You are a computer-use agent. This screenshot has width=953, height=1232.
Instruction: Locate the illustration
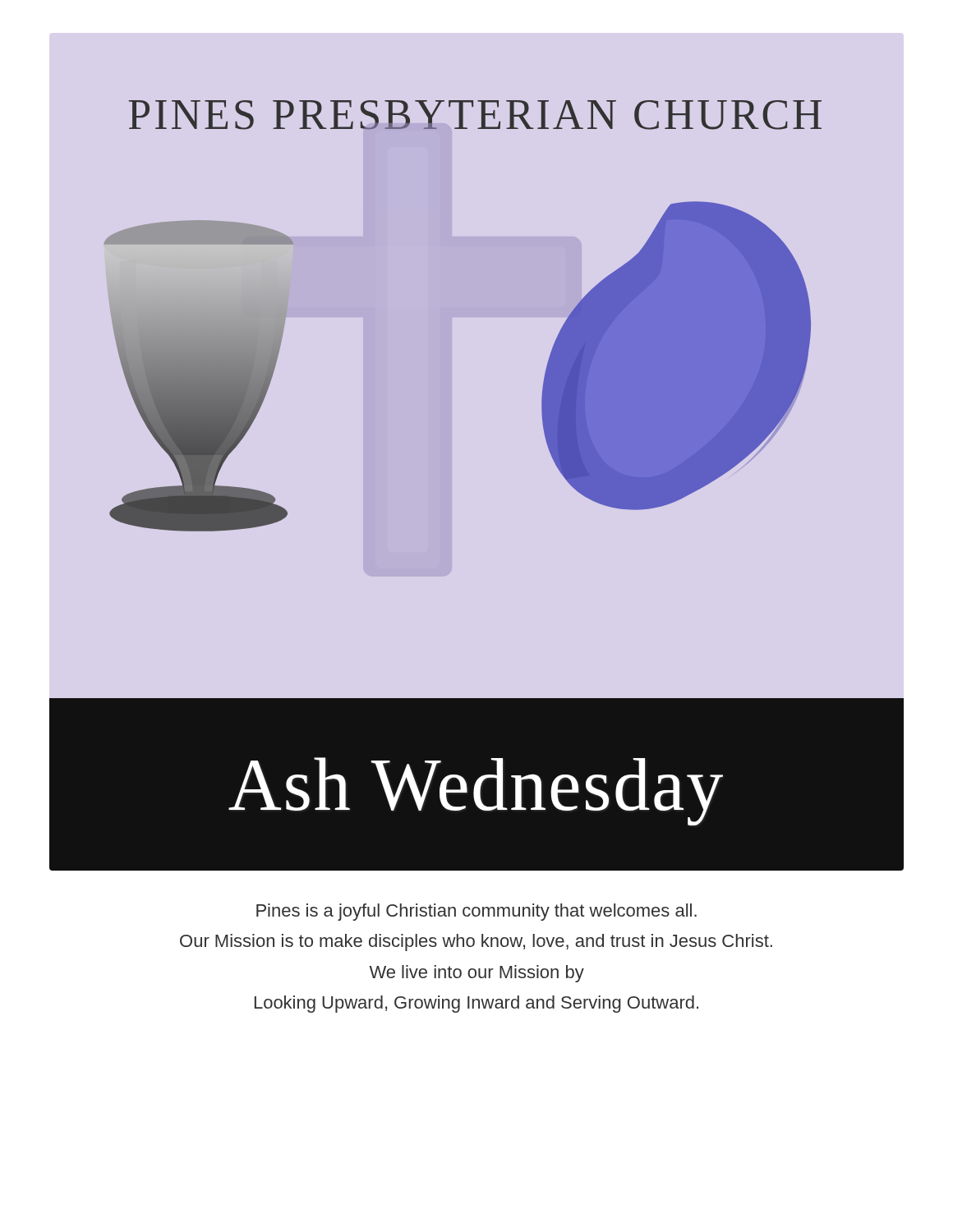coord(476,452)
